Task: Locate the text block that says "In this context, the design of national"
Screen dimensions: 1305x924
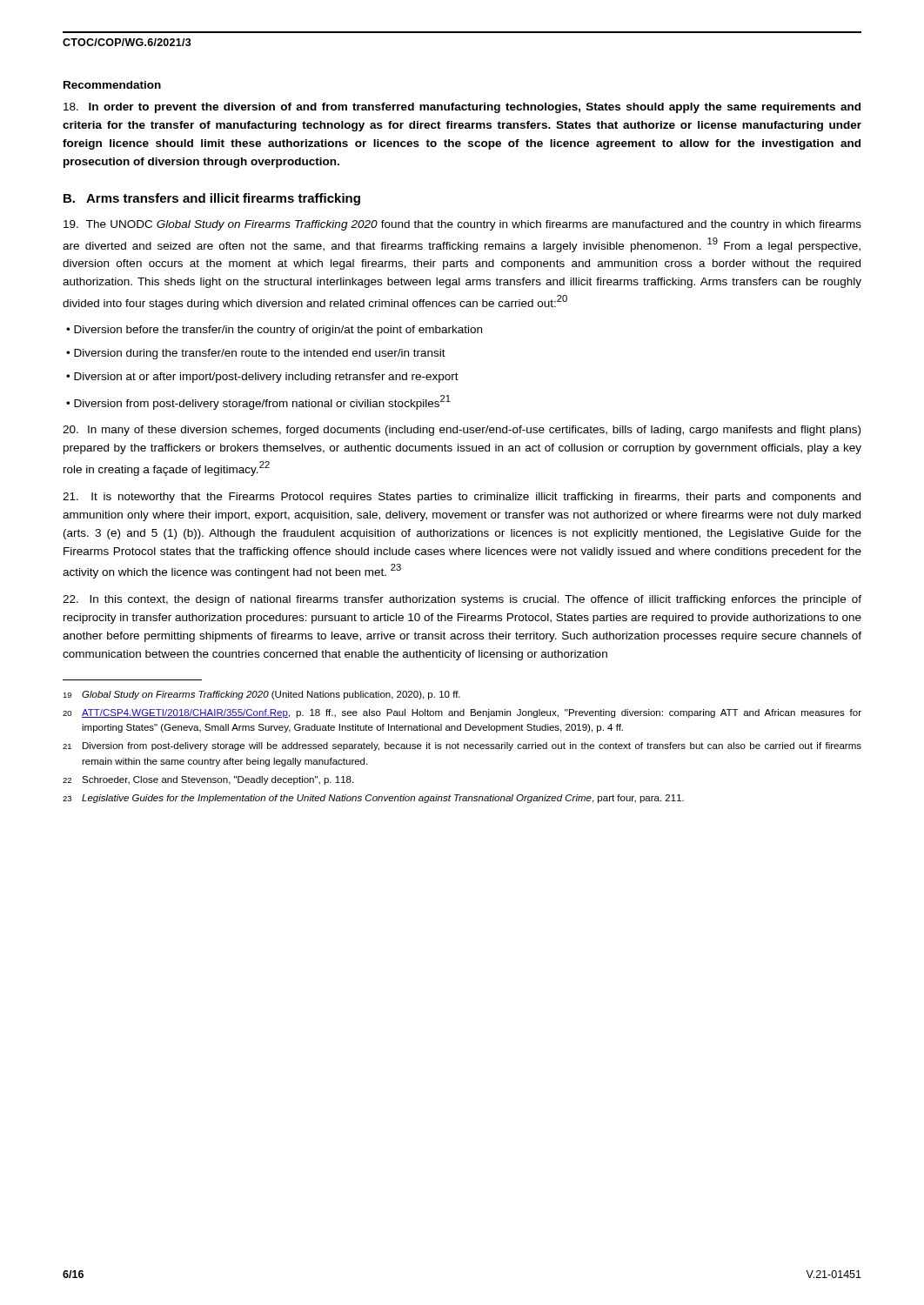Action: tap(462, 626)
